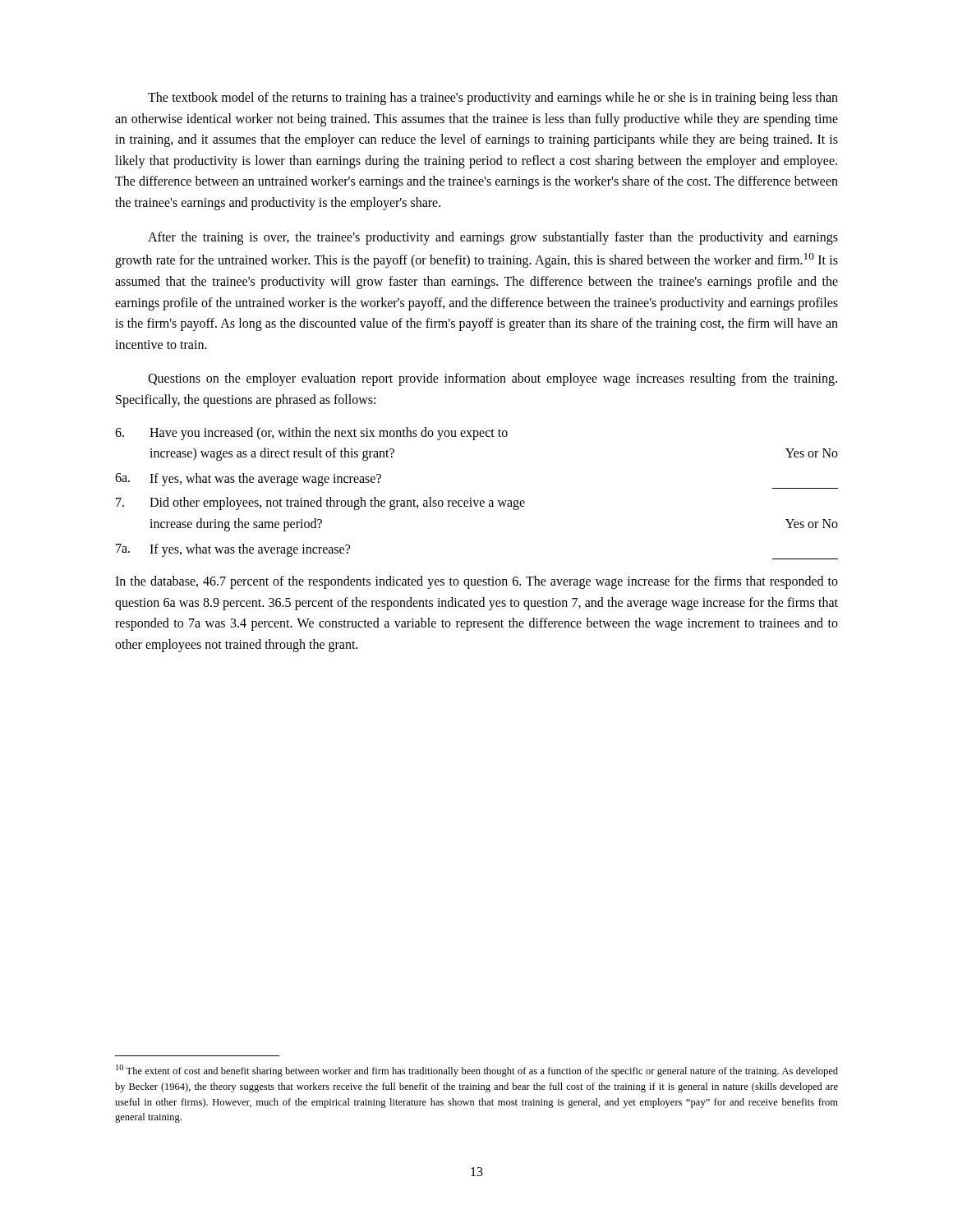Find the text starting "7a. If yes, what was"

(x=233, y=550)
